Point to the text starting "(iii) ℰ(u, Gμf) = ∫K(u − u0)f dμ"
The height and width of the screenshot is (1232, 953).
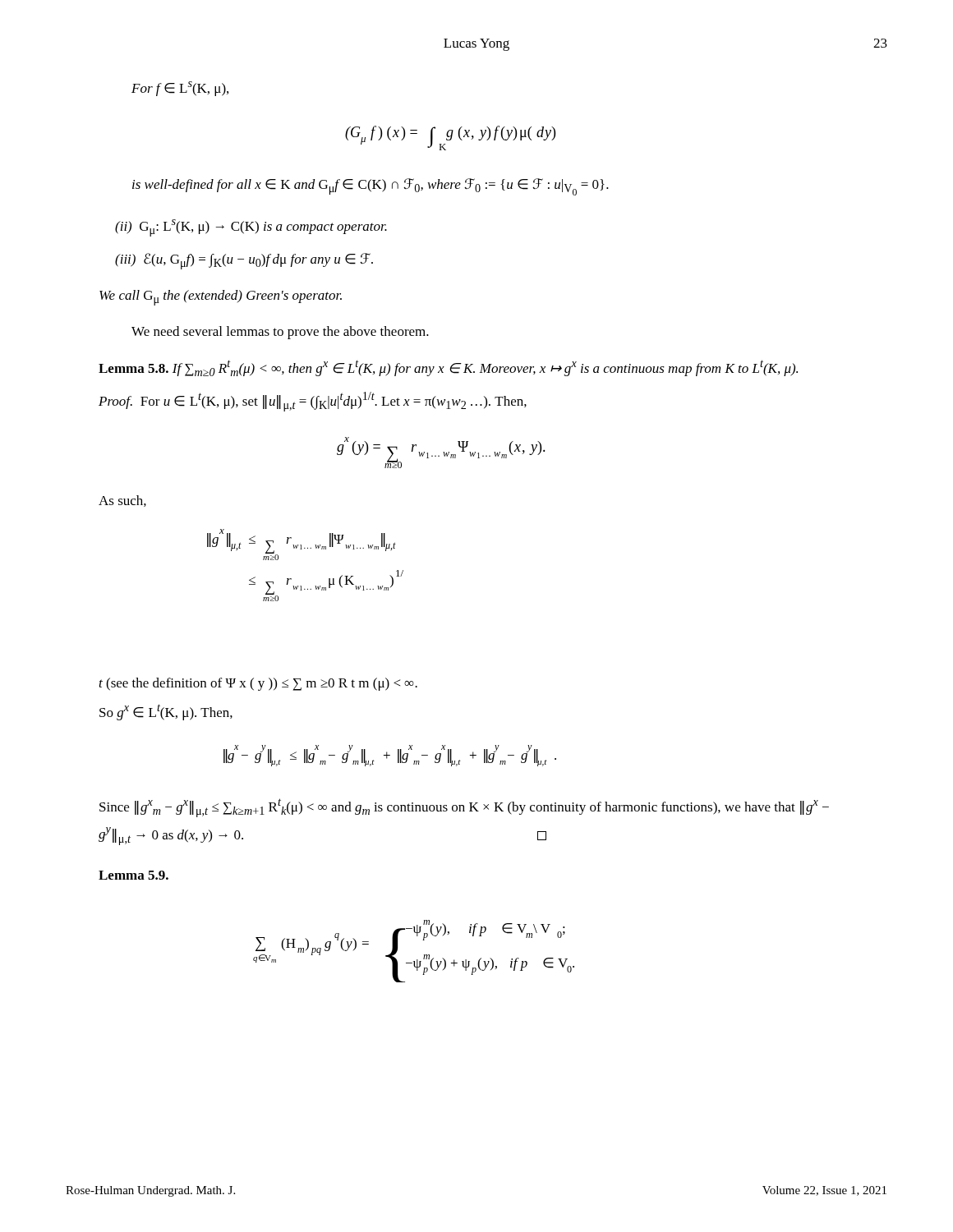point(245,260)
